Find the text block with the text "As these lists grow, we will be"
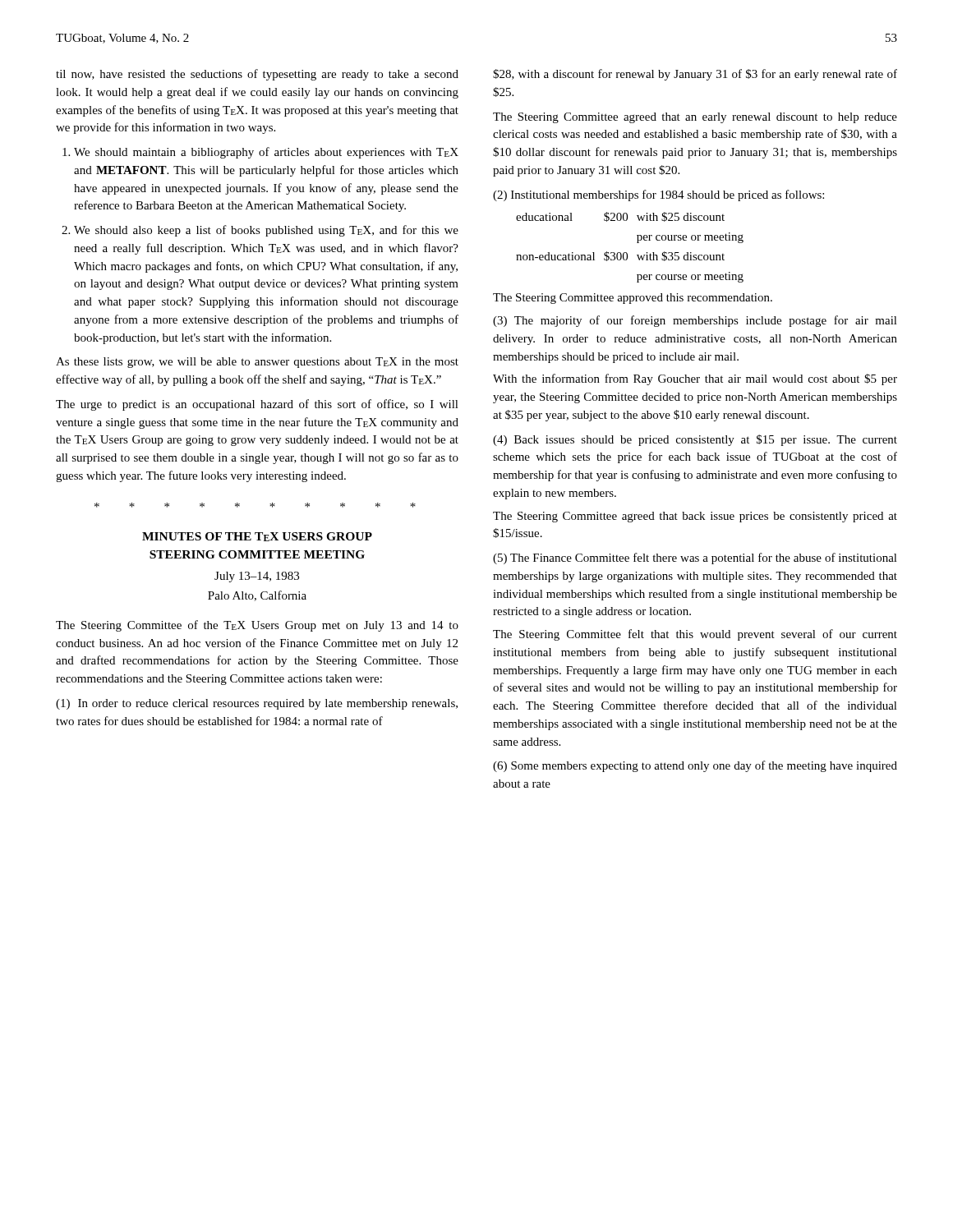 [x=257, y=371]
